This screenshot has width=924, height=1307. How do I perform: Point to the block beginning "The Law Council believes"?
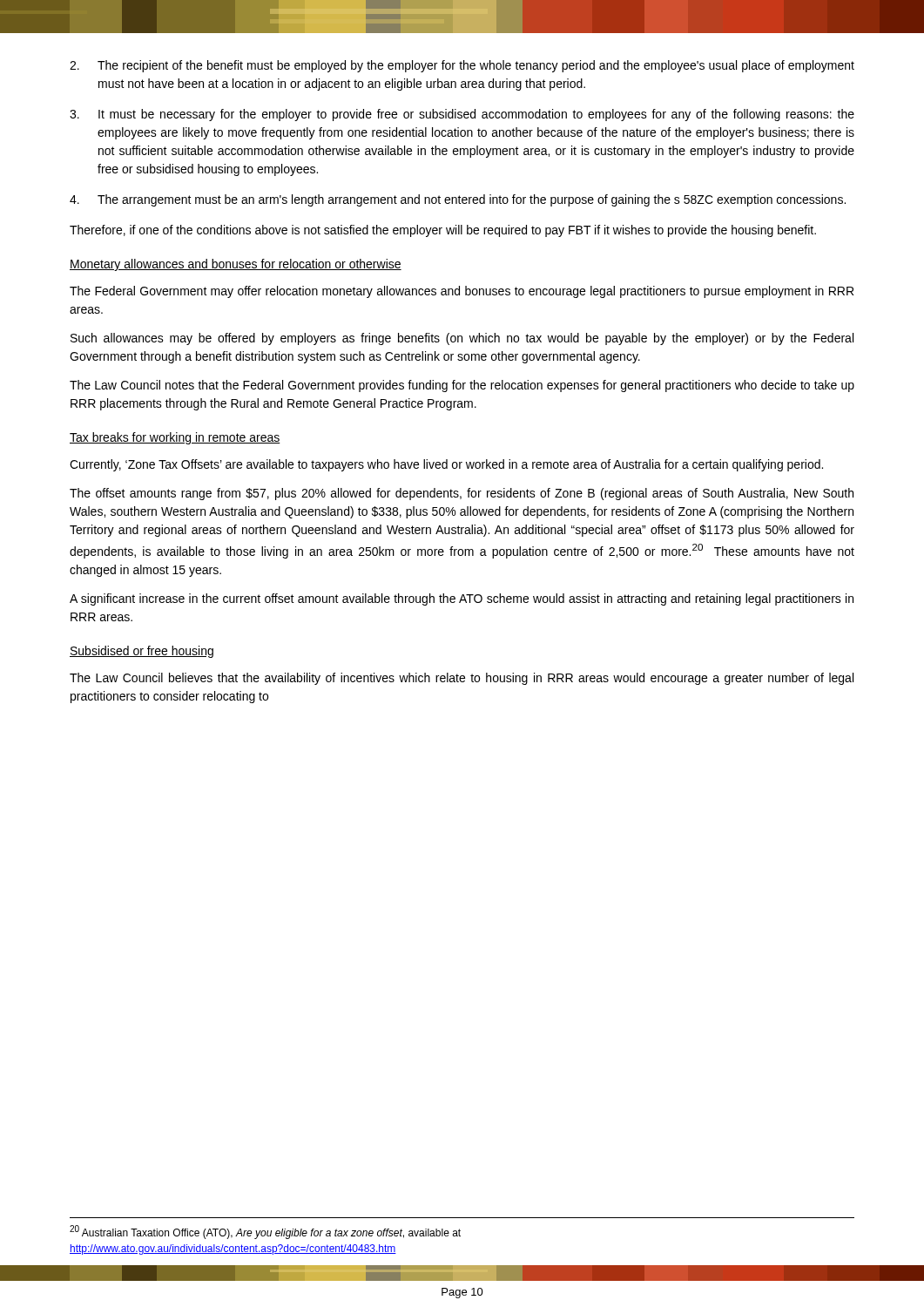pyautogui.click(x=462, y=687)
